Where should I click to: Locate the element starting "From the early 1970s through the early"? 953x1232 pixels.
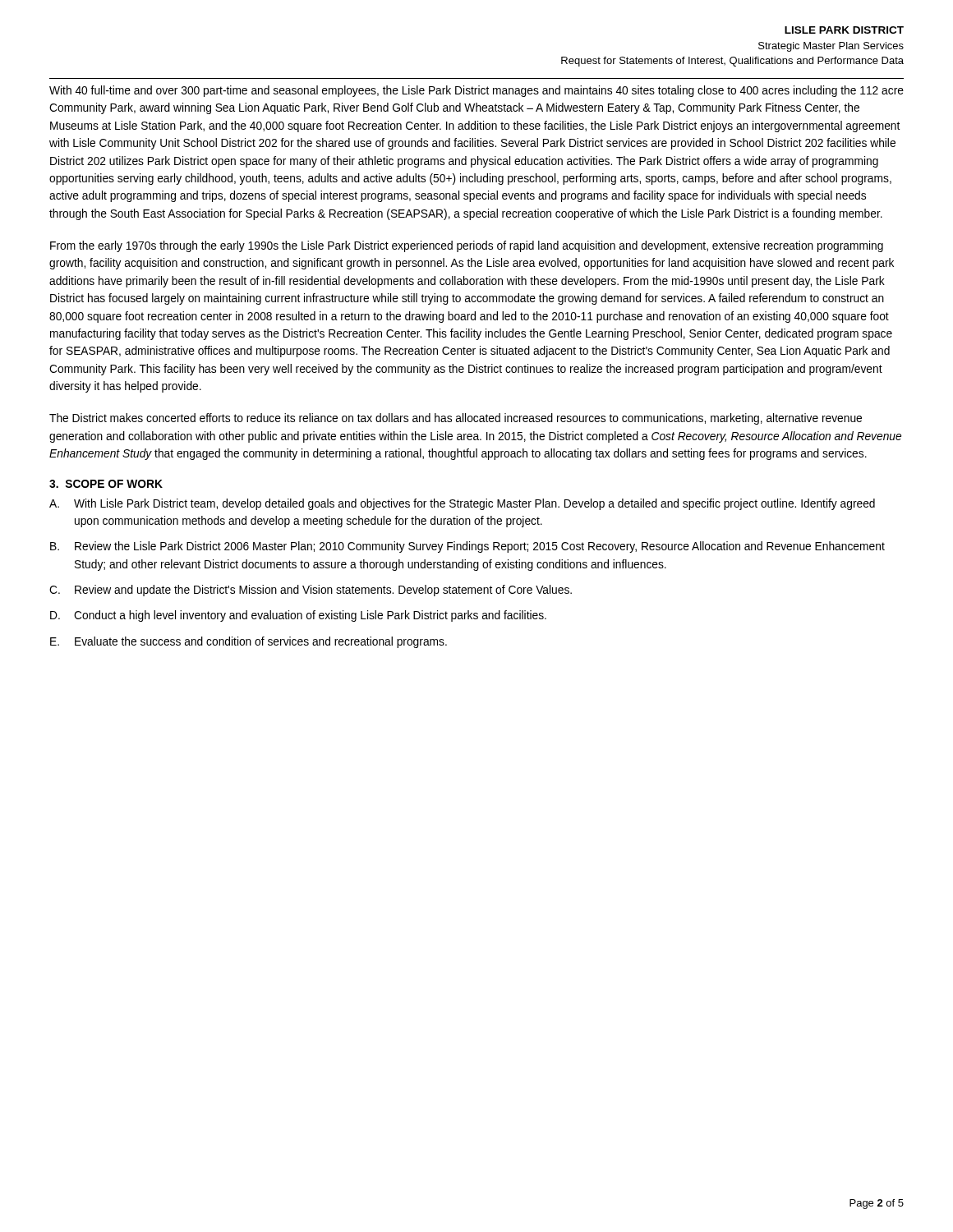472,316
